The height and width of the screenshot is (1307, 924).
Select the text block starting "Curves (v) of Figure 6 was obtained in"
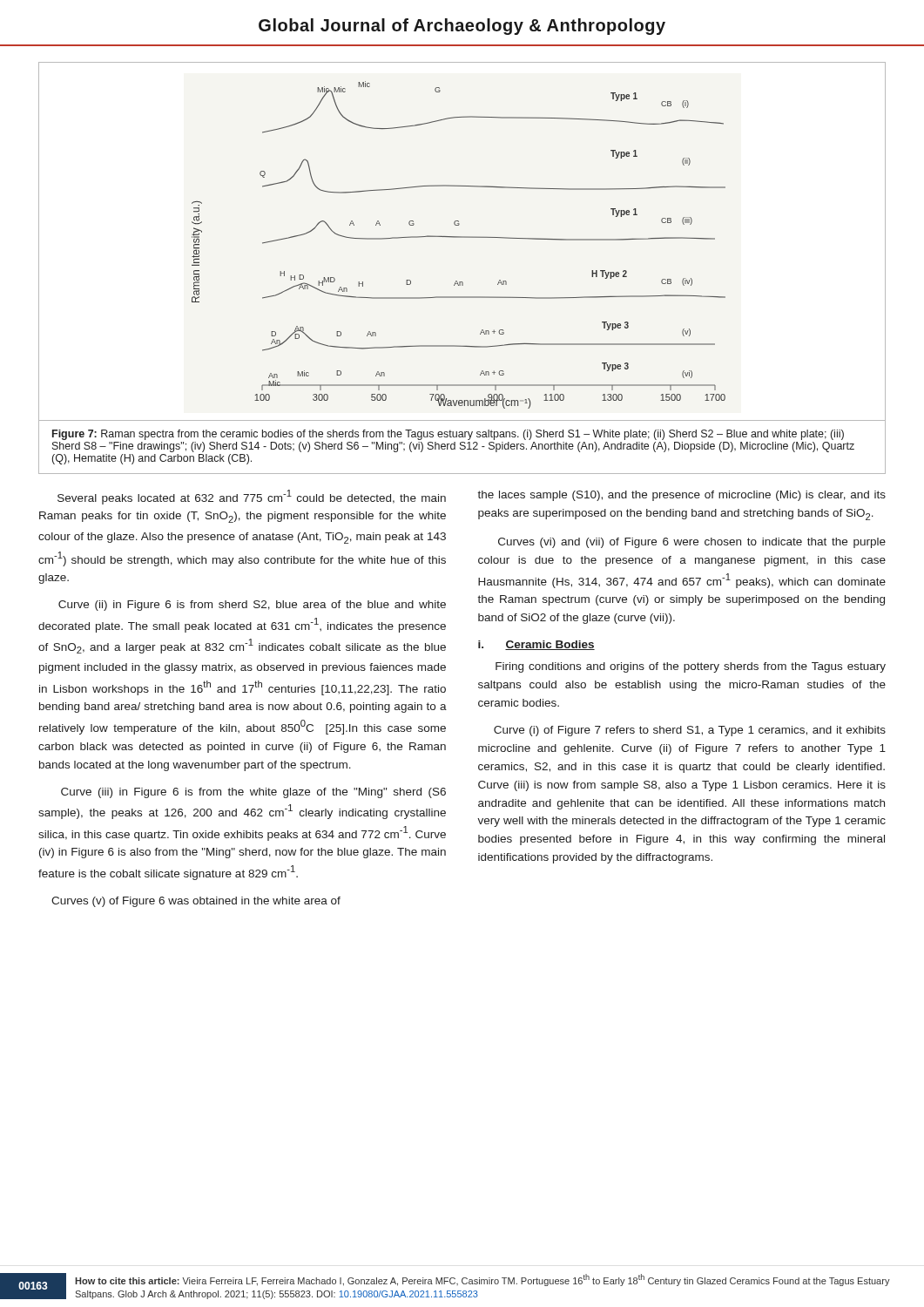[189, 900]
